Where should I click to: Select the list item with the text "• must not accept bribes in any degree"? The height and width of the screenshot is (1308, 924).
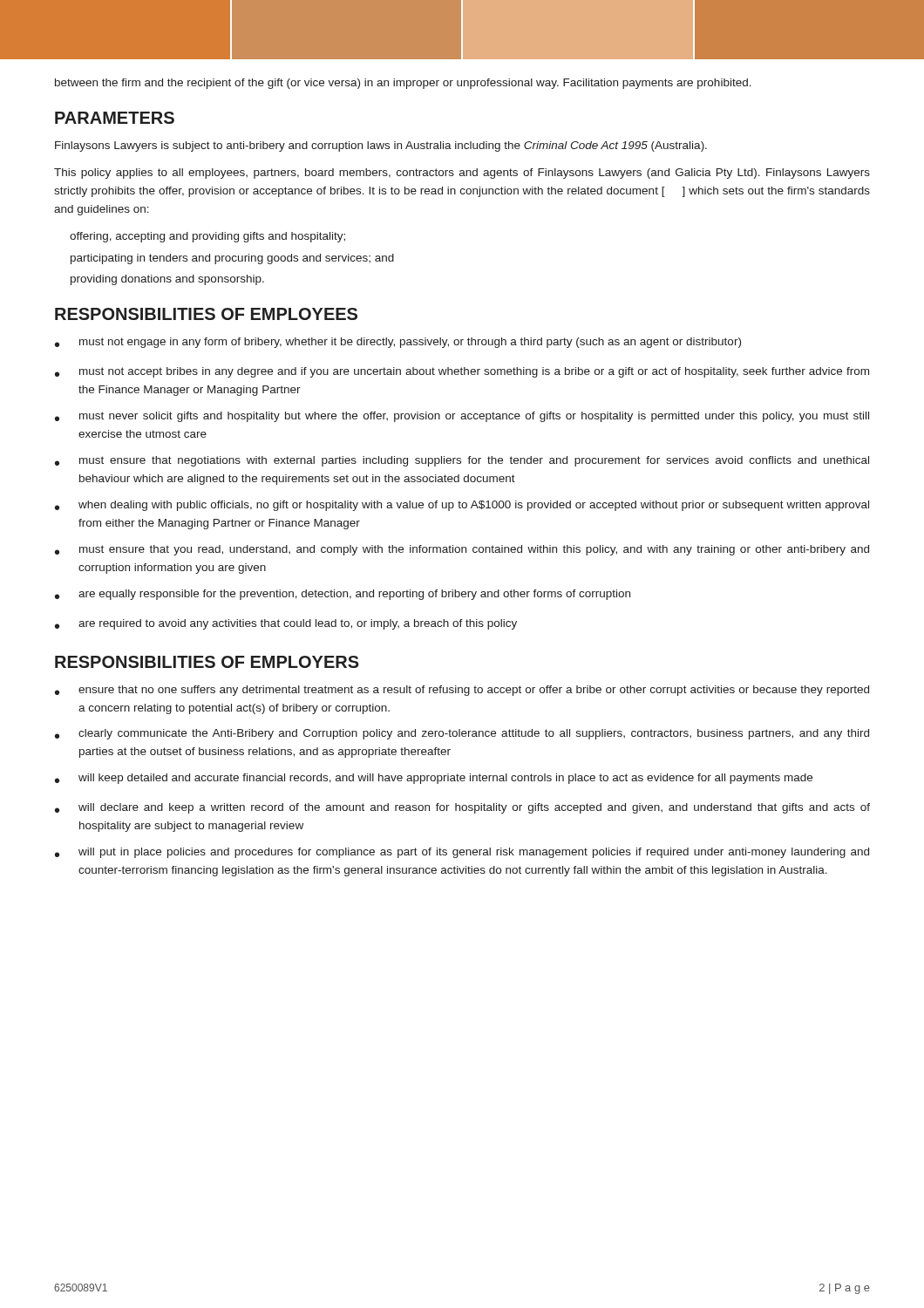click(462, 381)
